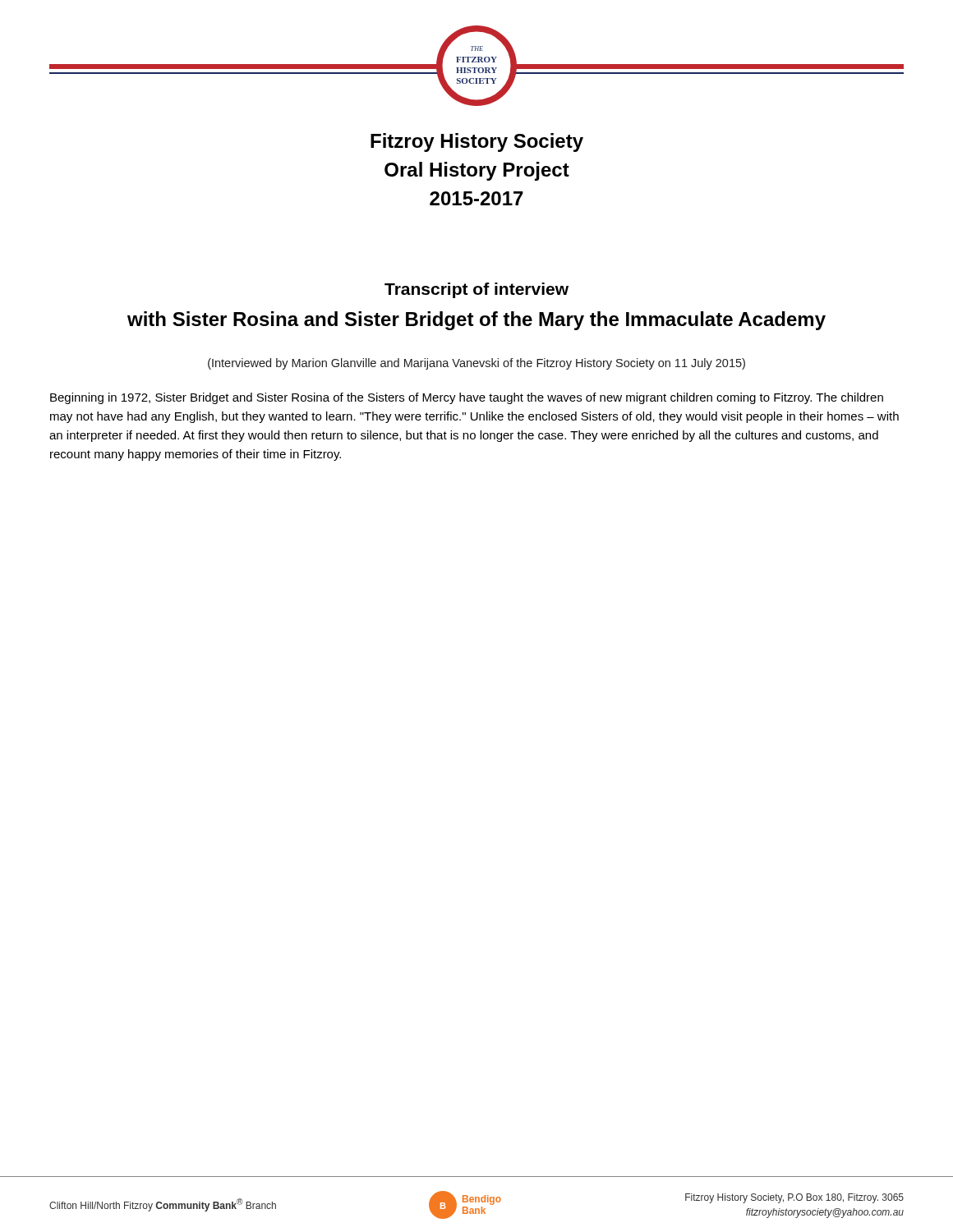Find "Transcript of interview" on this page
This screenshot has height=1232, width=953.
(476, 289)
